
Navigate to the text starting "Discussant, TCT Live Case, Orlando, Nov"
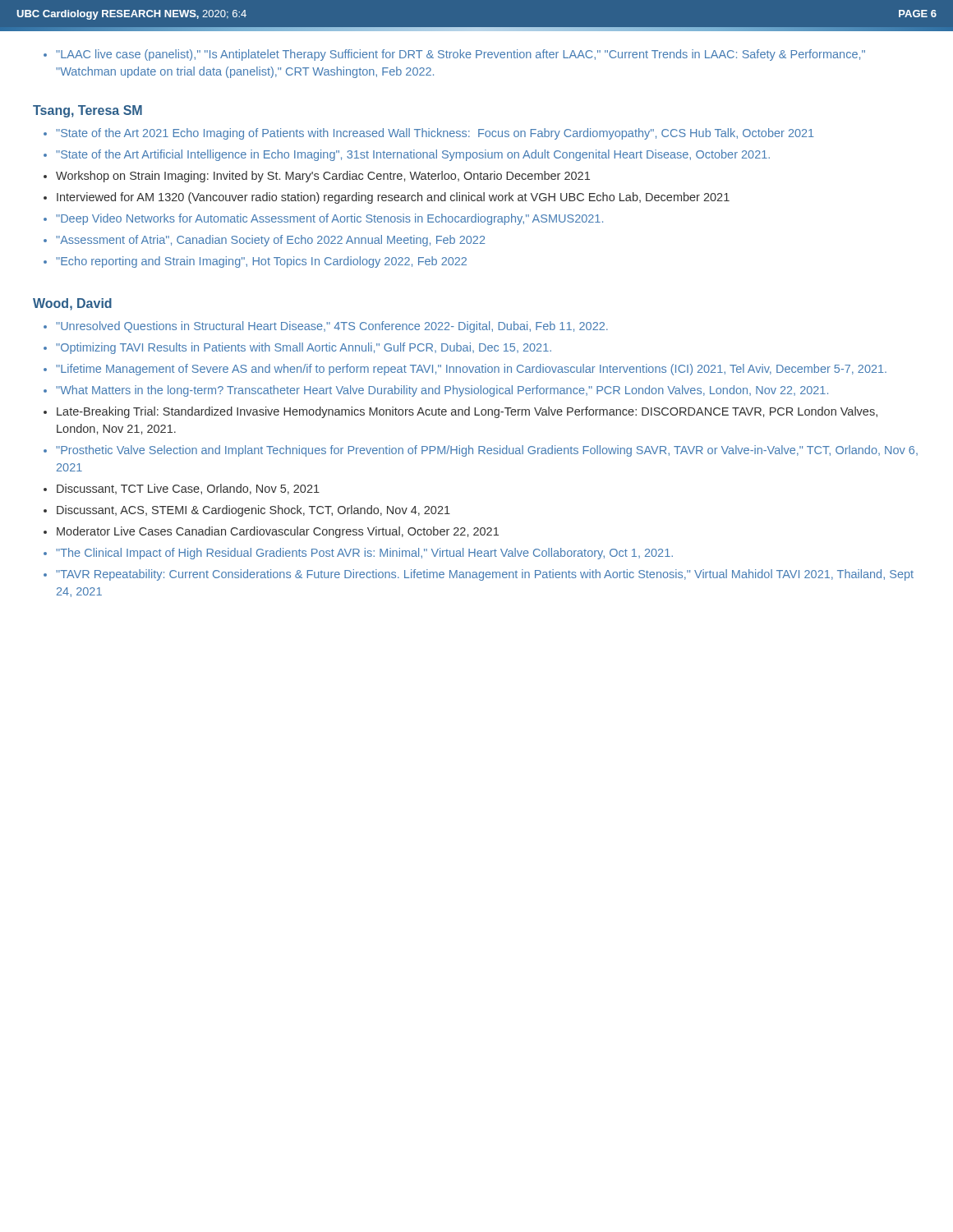point(188,489)
